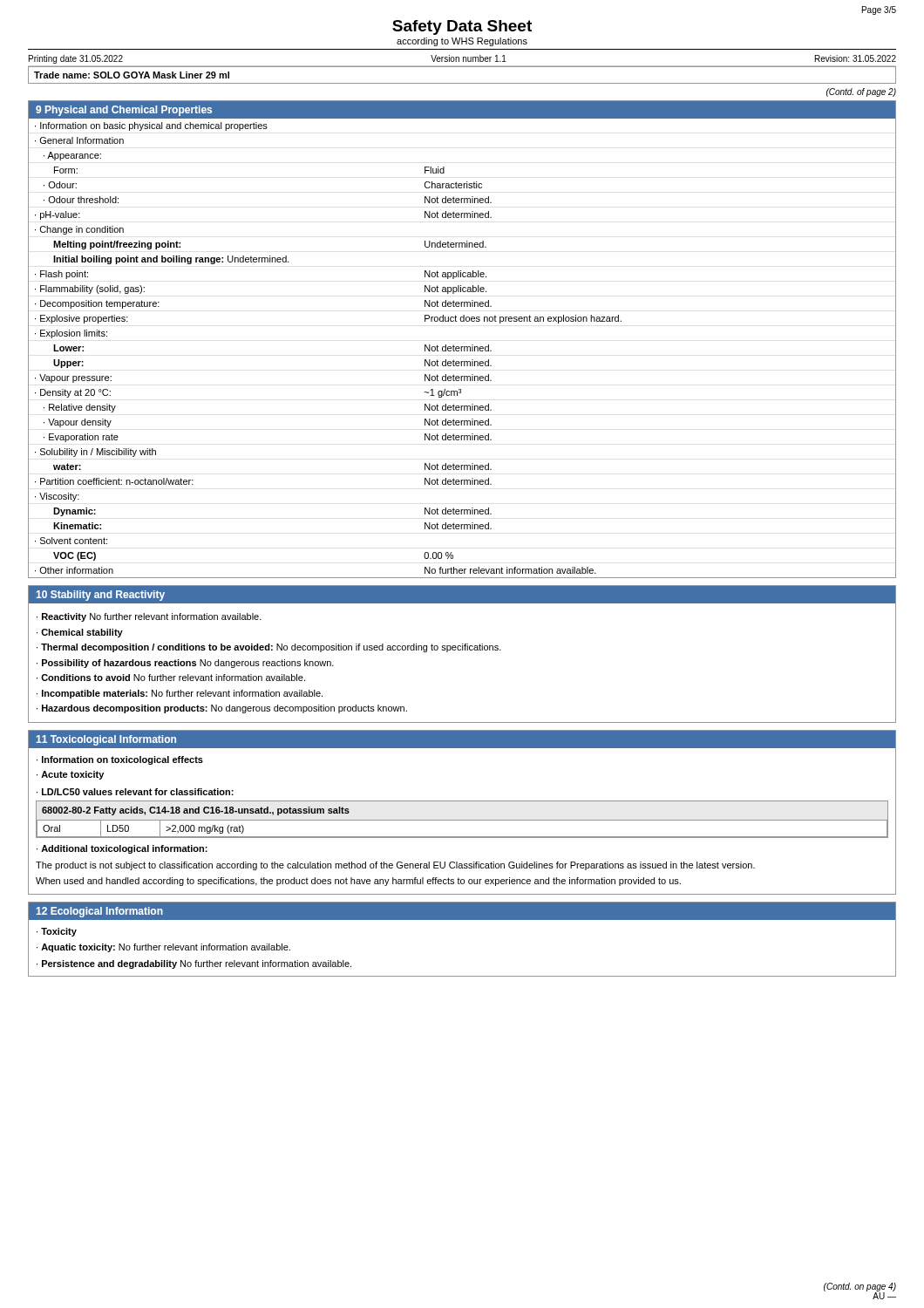Point to "9 Physical and Chemical Properties"
The width and height of the screenshot is (924, 1308).
(124, 110)
